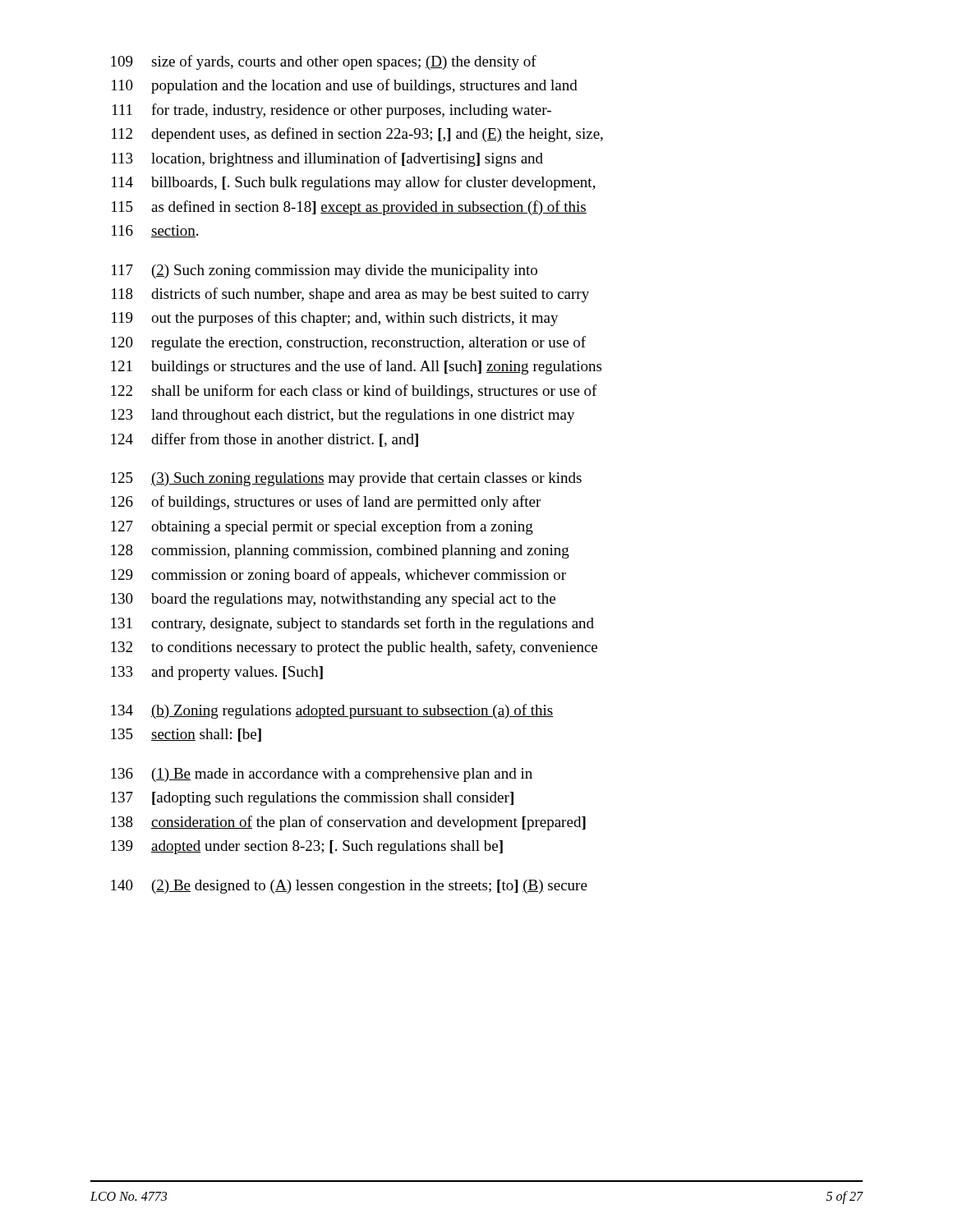Locate the block starting "125 (3) Such zoning regulations may"
This screenshot has height=1232, width=953.
click(476, 574)
